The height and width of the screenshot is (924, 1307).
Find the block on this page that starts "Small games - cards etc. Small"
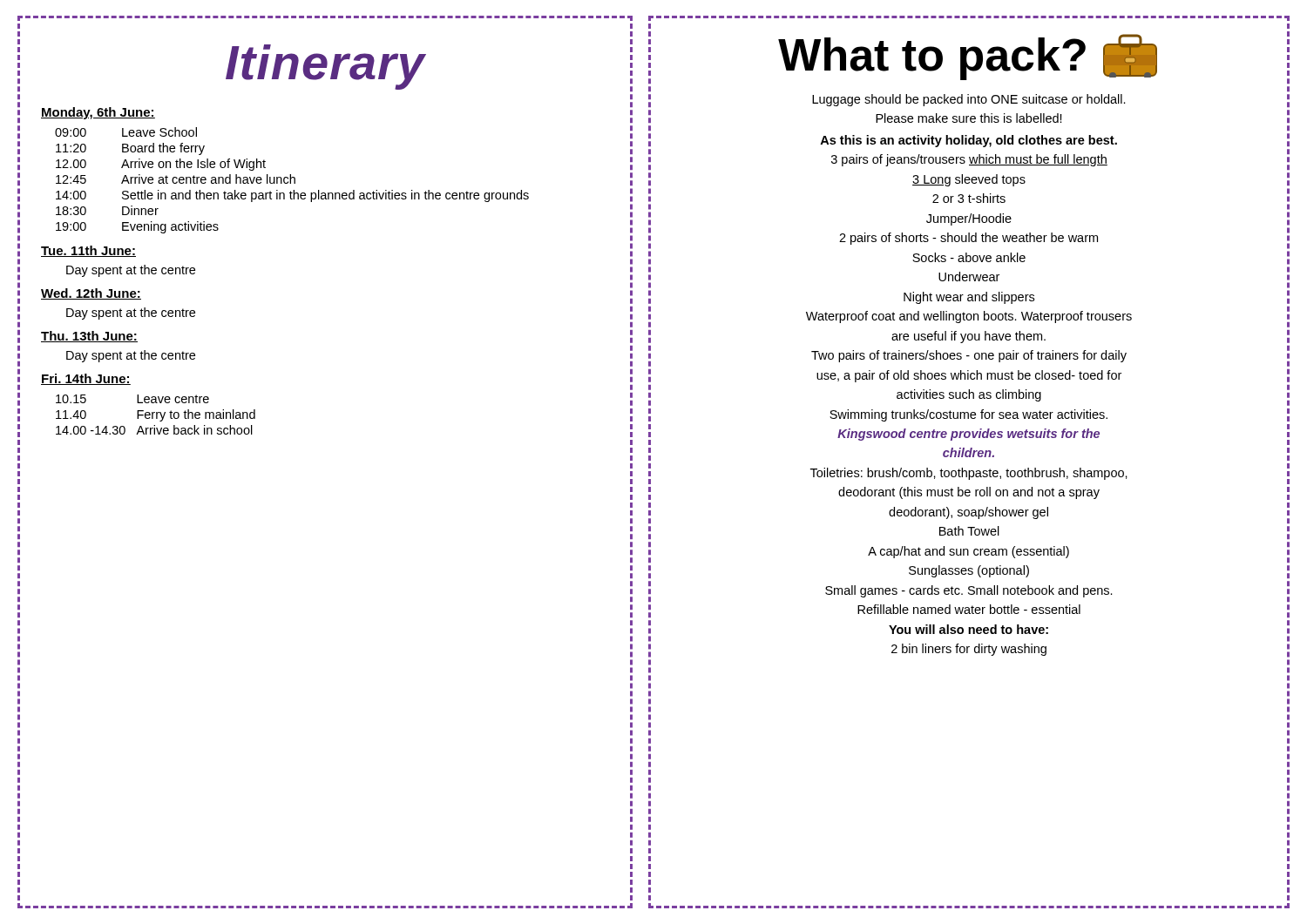coord(969,590)
